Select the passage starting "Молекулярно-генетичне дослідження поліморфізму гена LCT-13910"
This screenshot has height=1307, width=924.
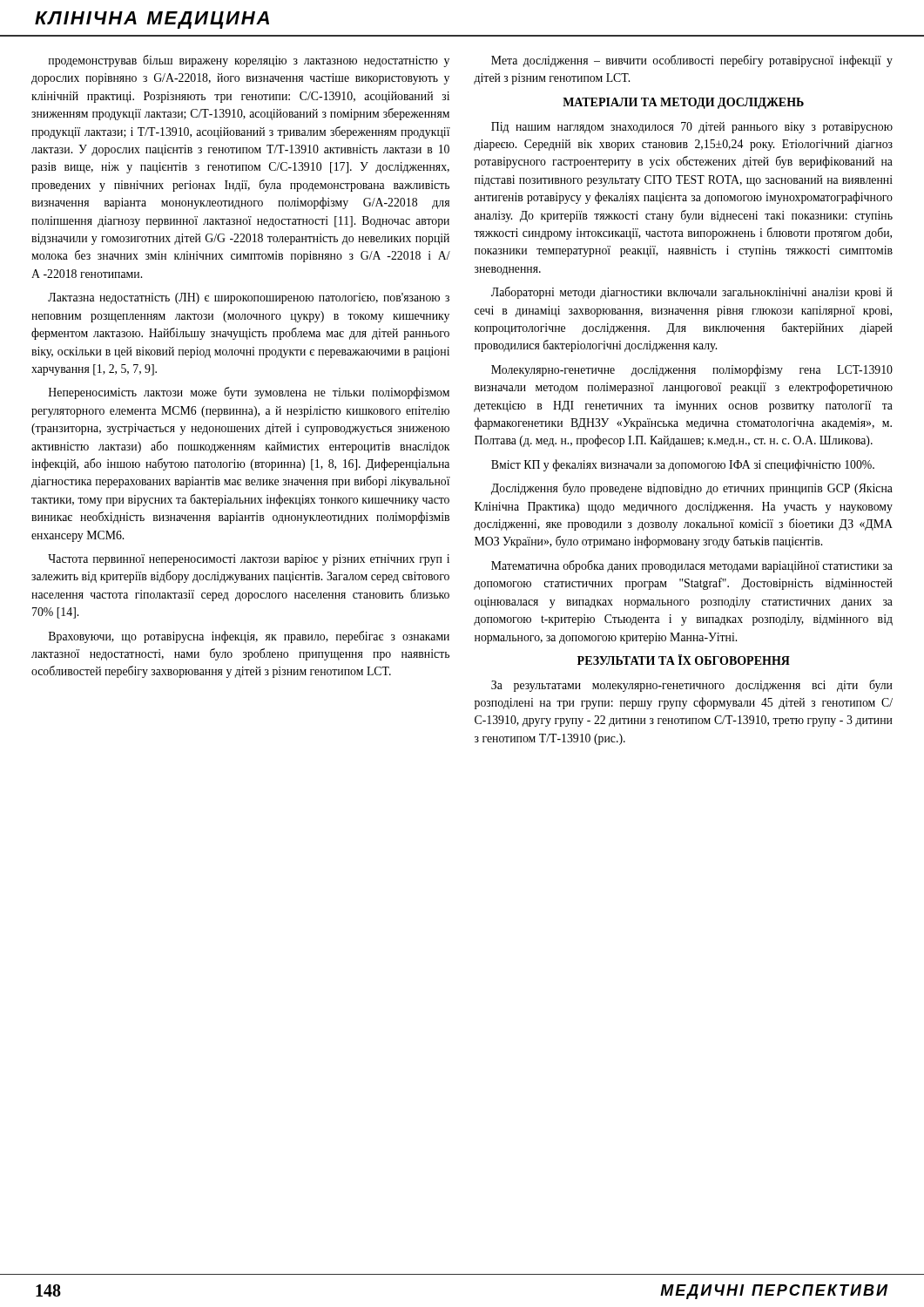(x=683, y=406)
